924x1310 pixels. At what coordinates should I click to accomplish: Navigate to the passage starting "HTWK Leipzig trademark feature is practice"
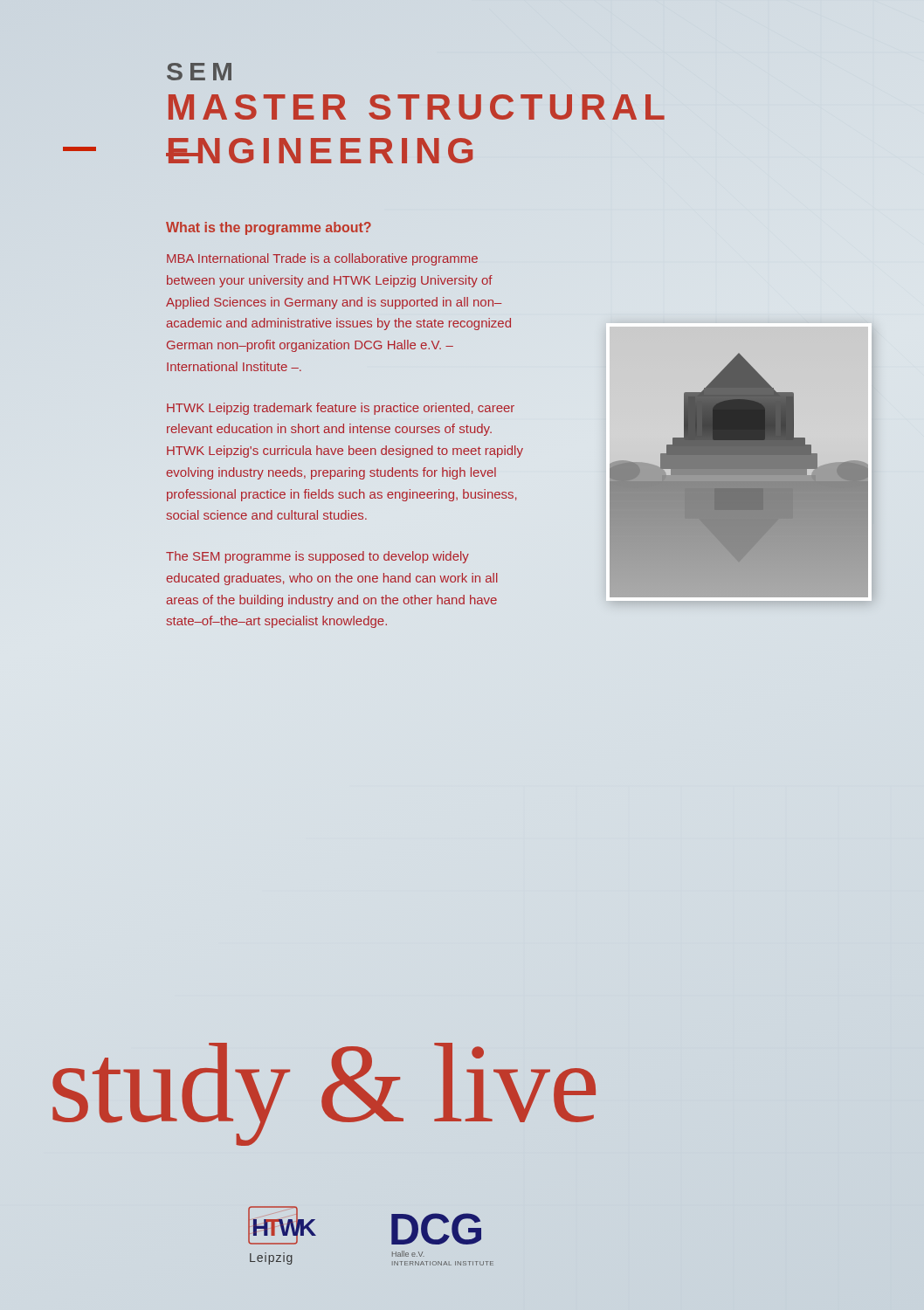pos(345,462)
